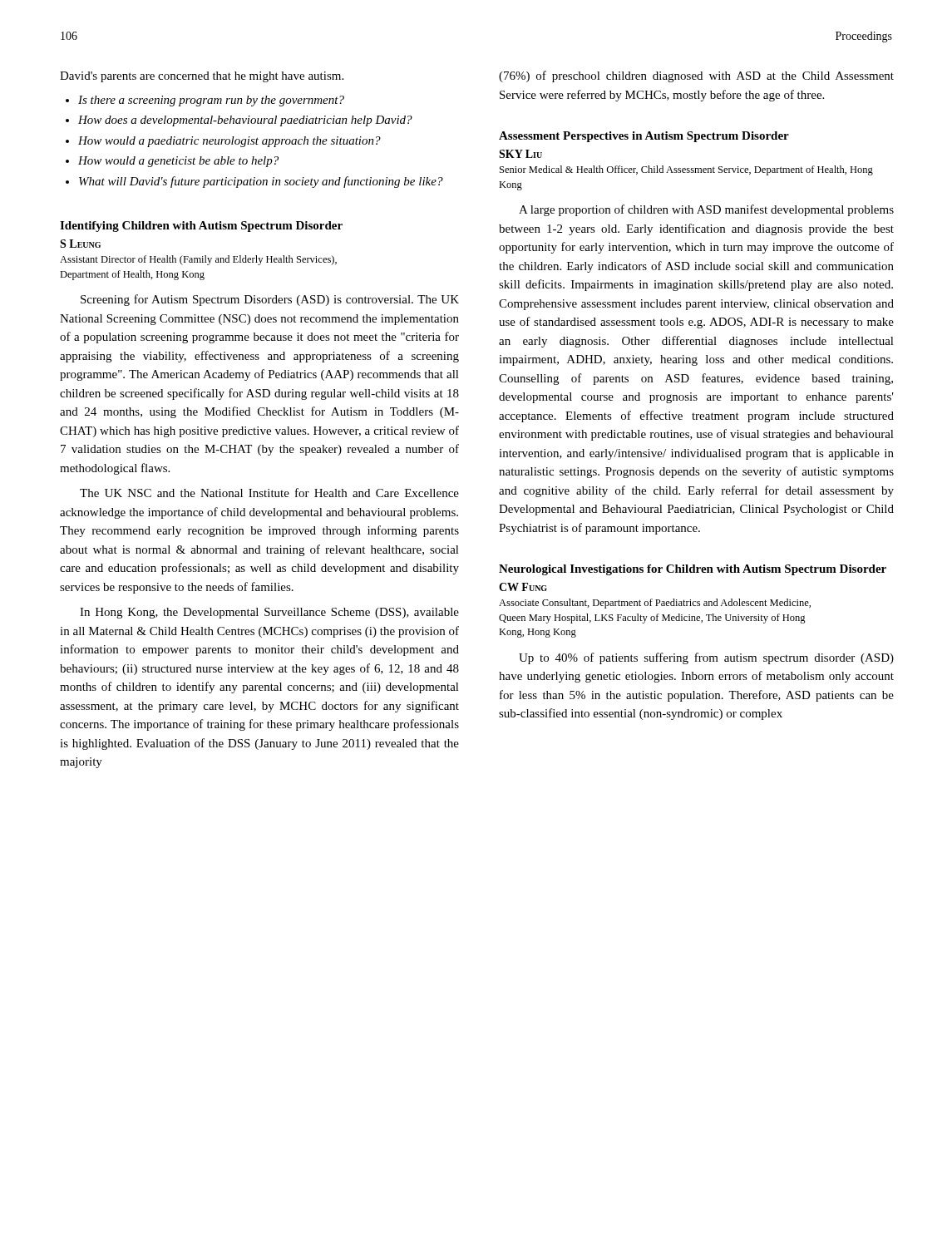
Task: Point to the text starting "What will David's future participation"
Action: click(x=260, y=181)
